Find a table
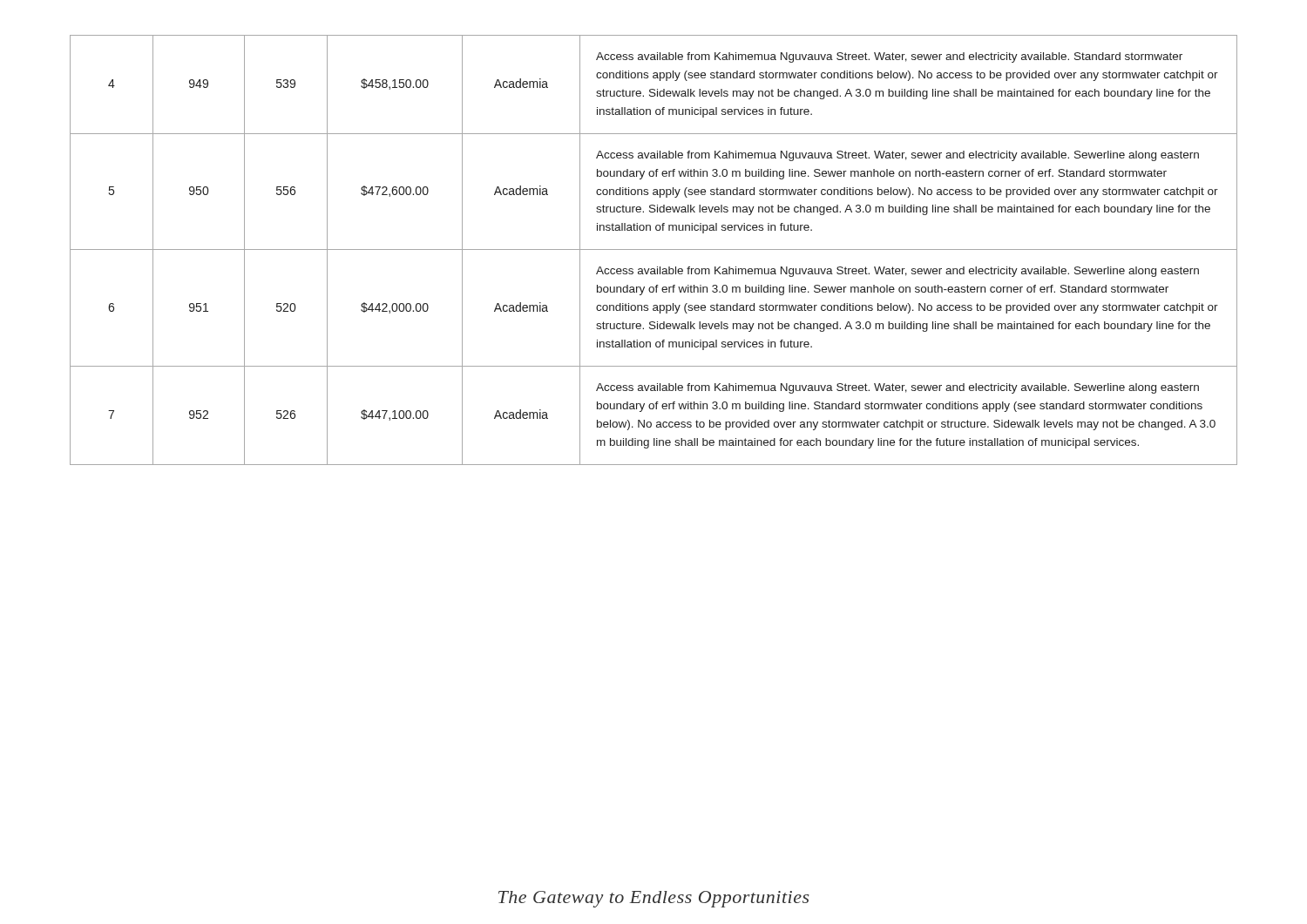 [x=654, y=250]
